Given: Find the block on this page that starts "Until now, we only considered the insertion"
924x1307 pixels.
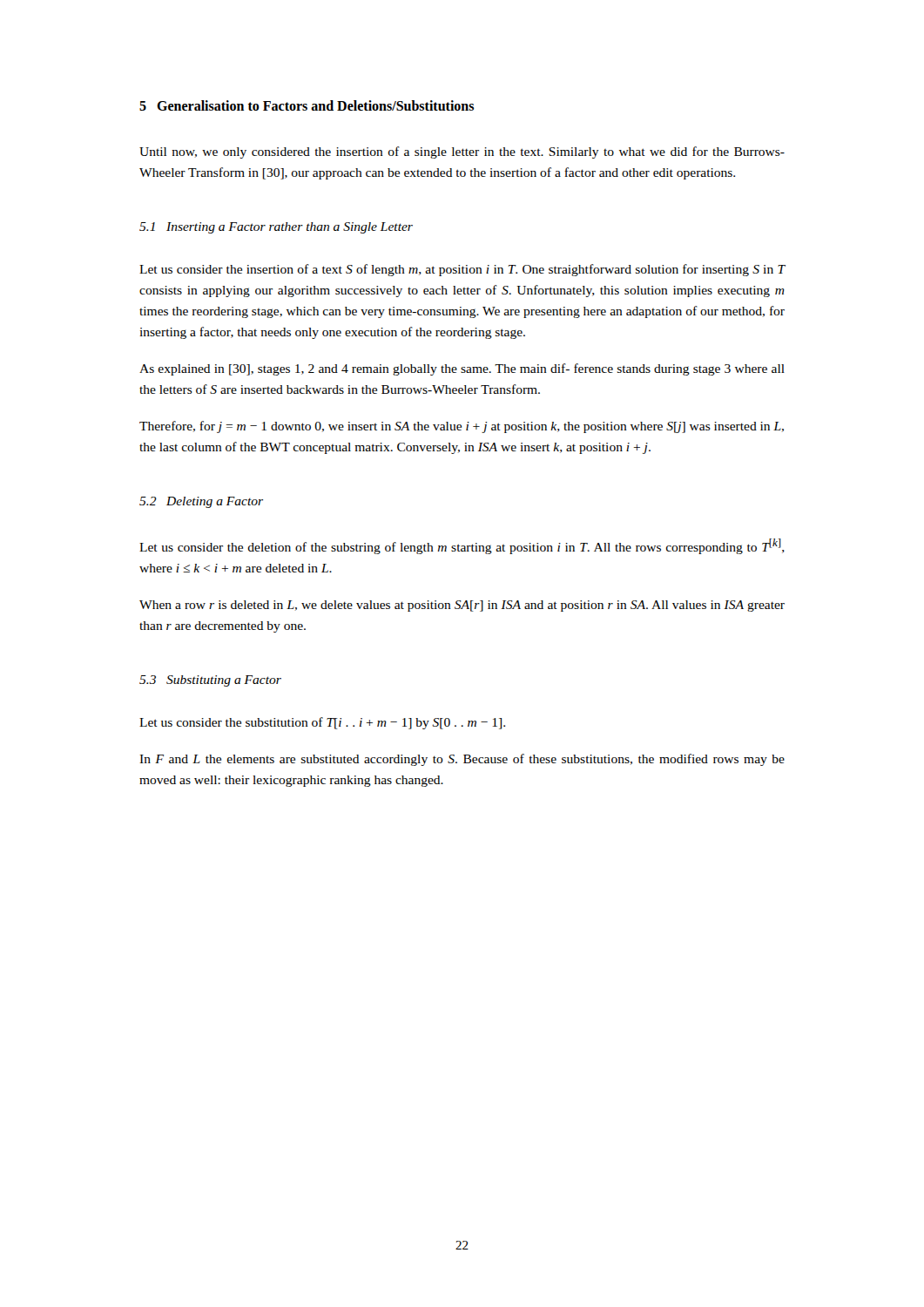Looking at the screenshot, I should [x=462, y=162].
